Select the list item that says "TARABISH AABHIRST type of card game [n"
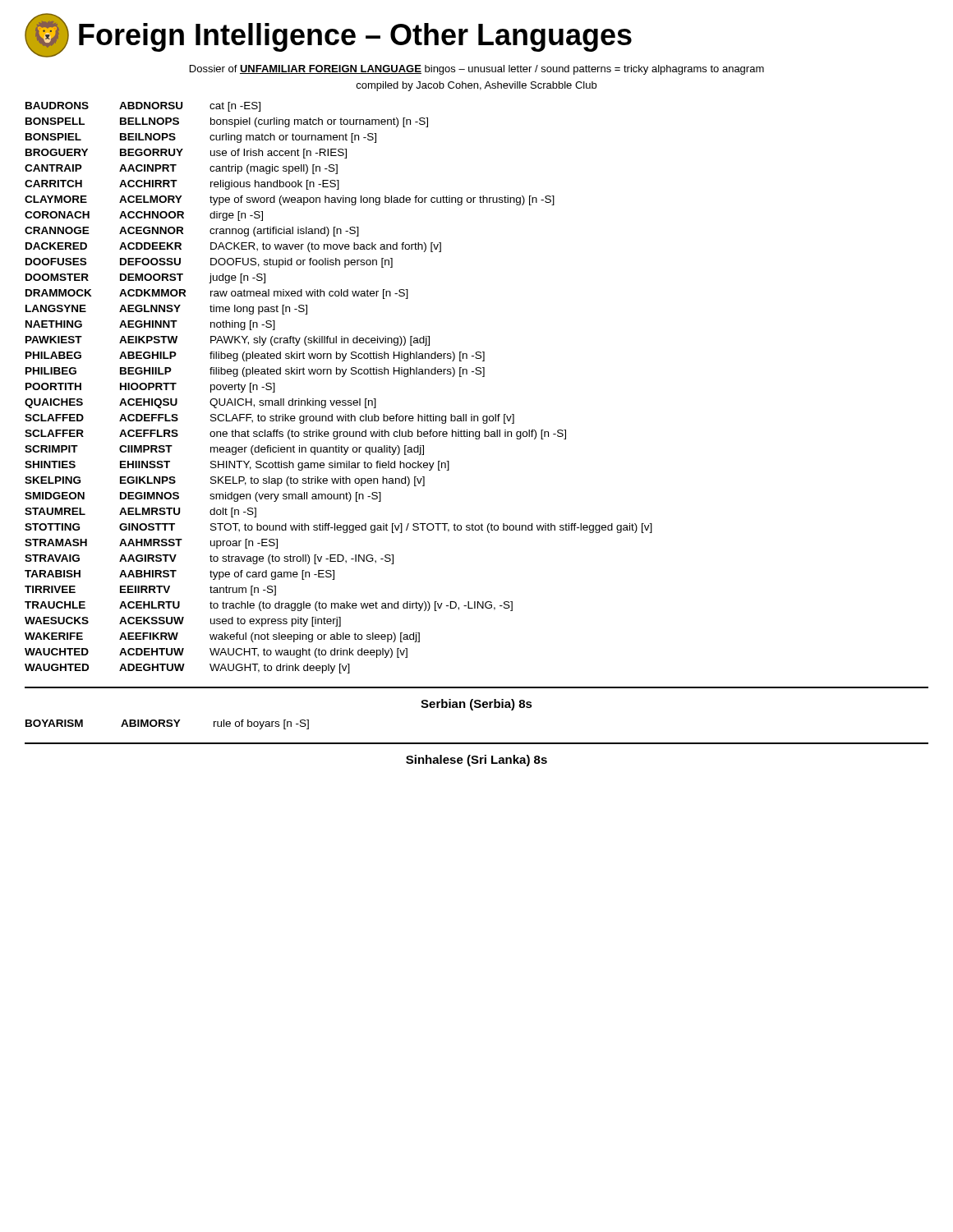This screenshot has height=1232, width=953. [51, 575]
